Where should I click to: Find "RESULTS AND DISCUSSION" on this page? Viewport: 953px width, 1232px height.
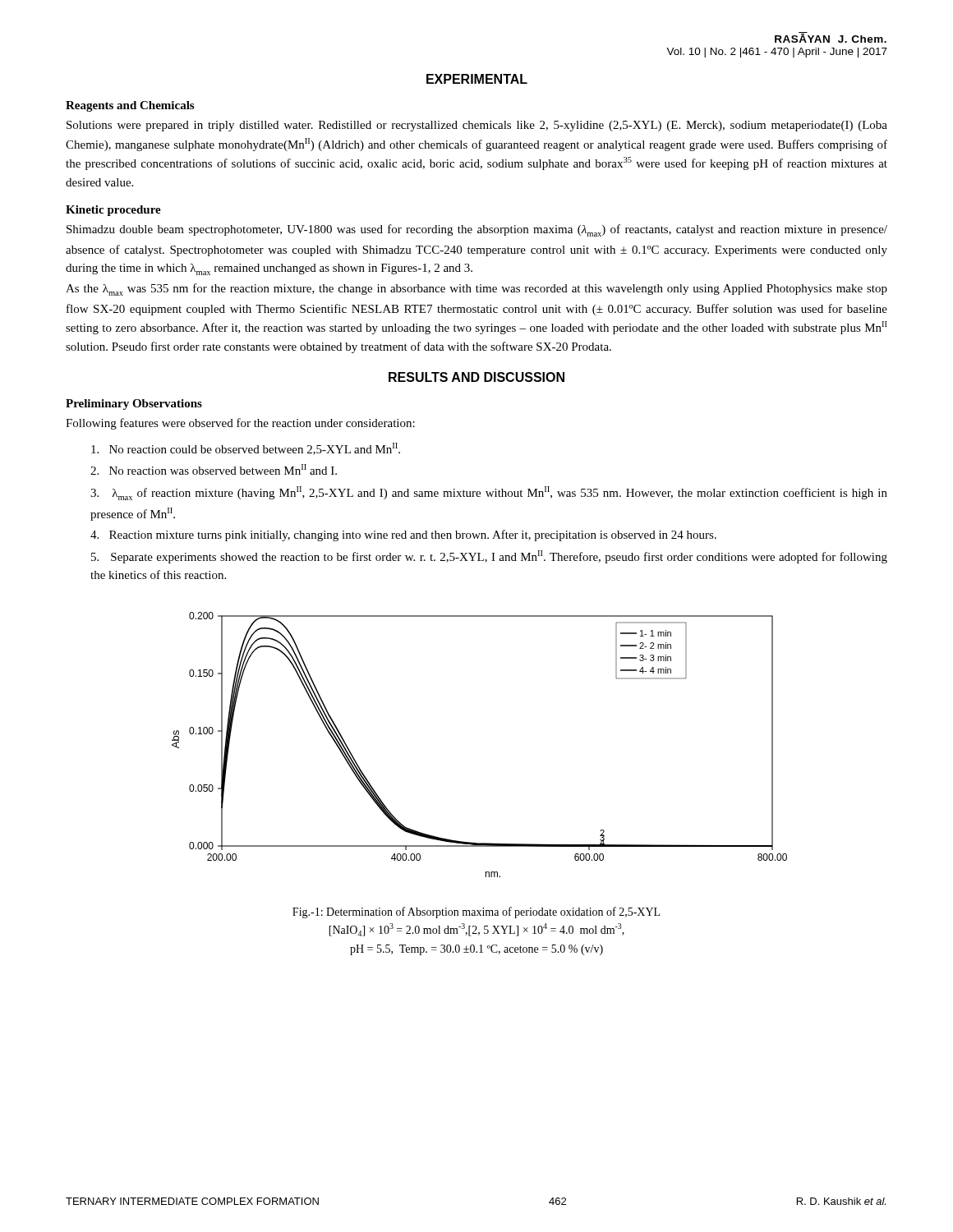pyautogui.click(x=476, y=378)
